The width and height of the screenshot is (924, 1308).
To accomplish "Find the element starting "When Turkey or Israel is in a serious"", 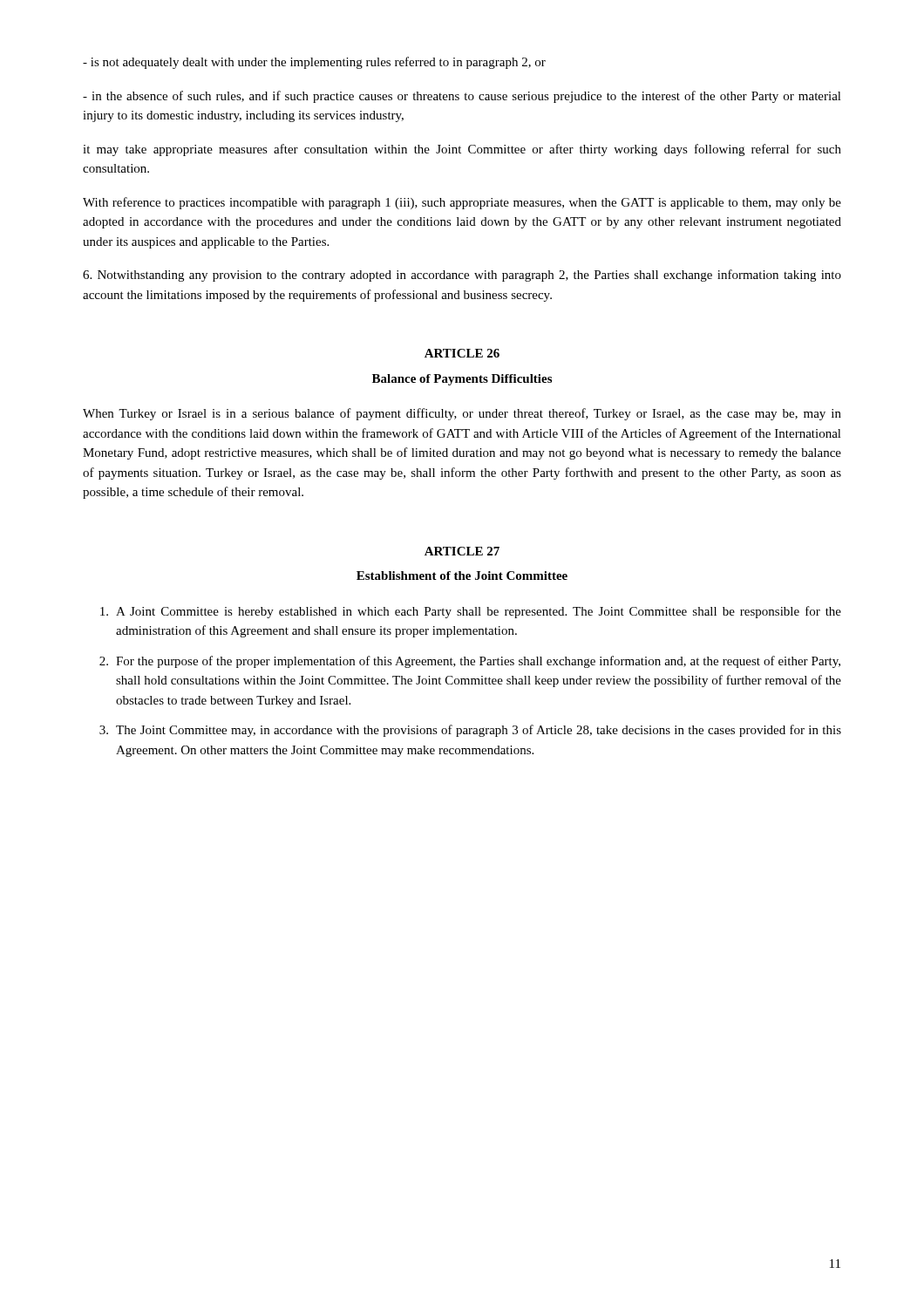I will tap(462, 453).
